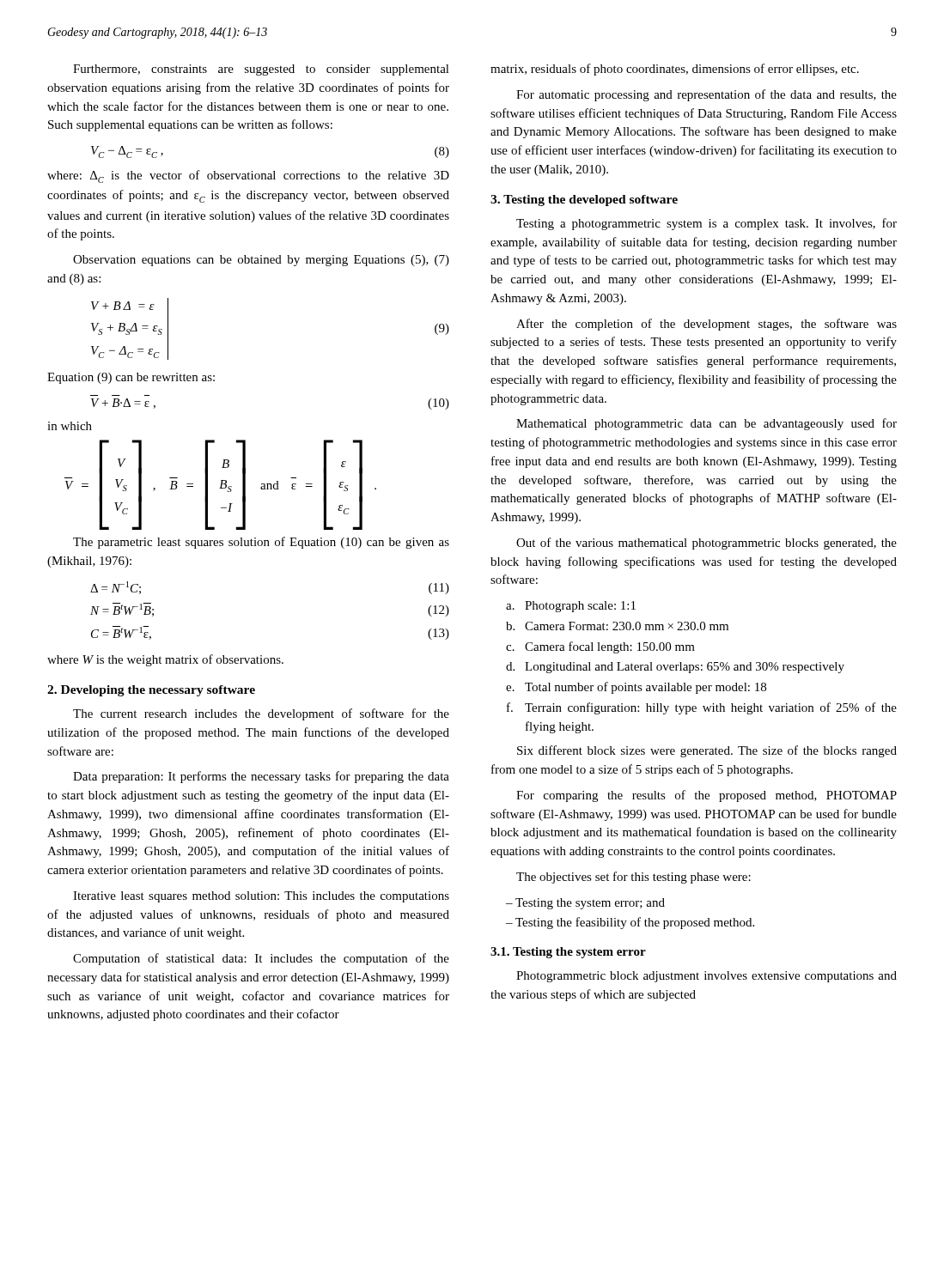Viewport: 944px width, 1288px height.
Task: Select the list item containing "– Testing the feasibility of the"
Action: click(x=631, y=923)
